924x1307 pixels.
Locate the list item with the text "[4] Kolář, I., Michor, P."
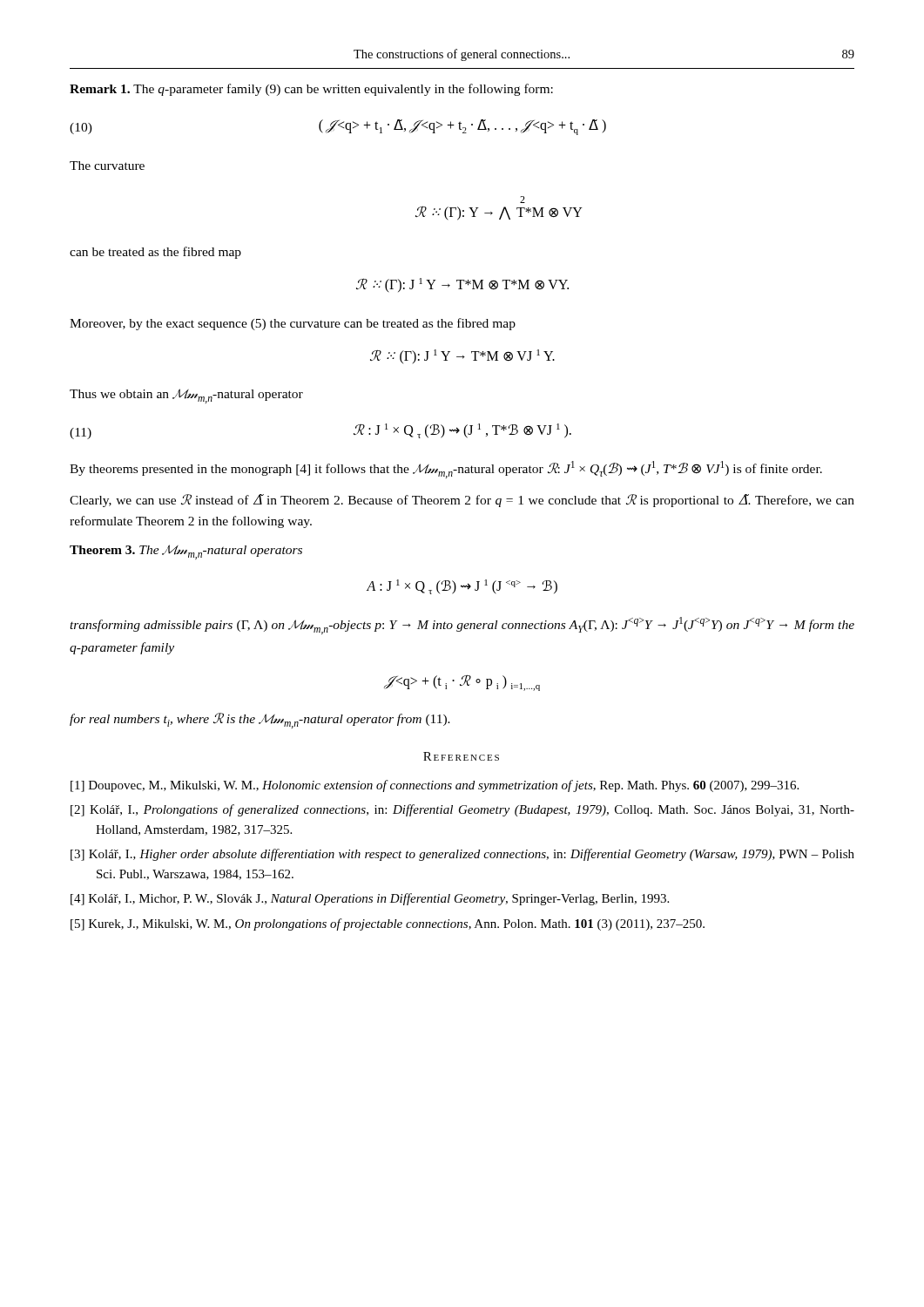(462, 899)
